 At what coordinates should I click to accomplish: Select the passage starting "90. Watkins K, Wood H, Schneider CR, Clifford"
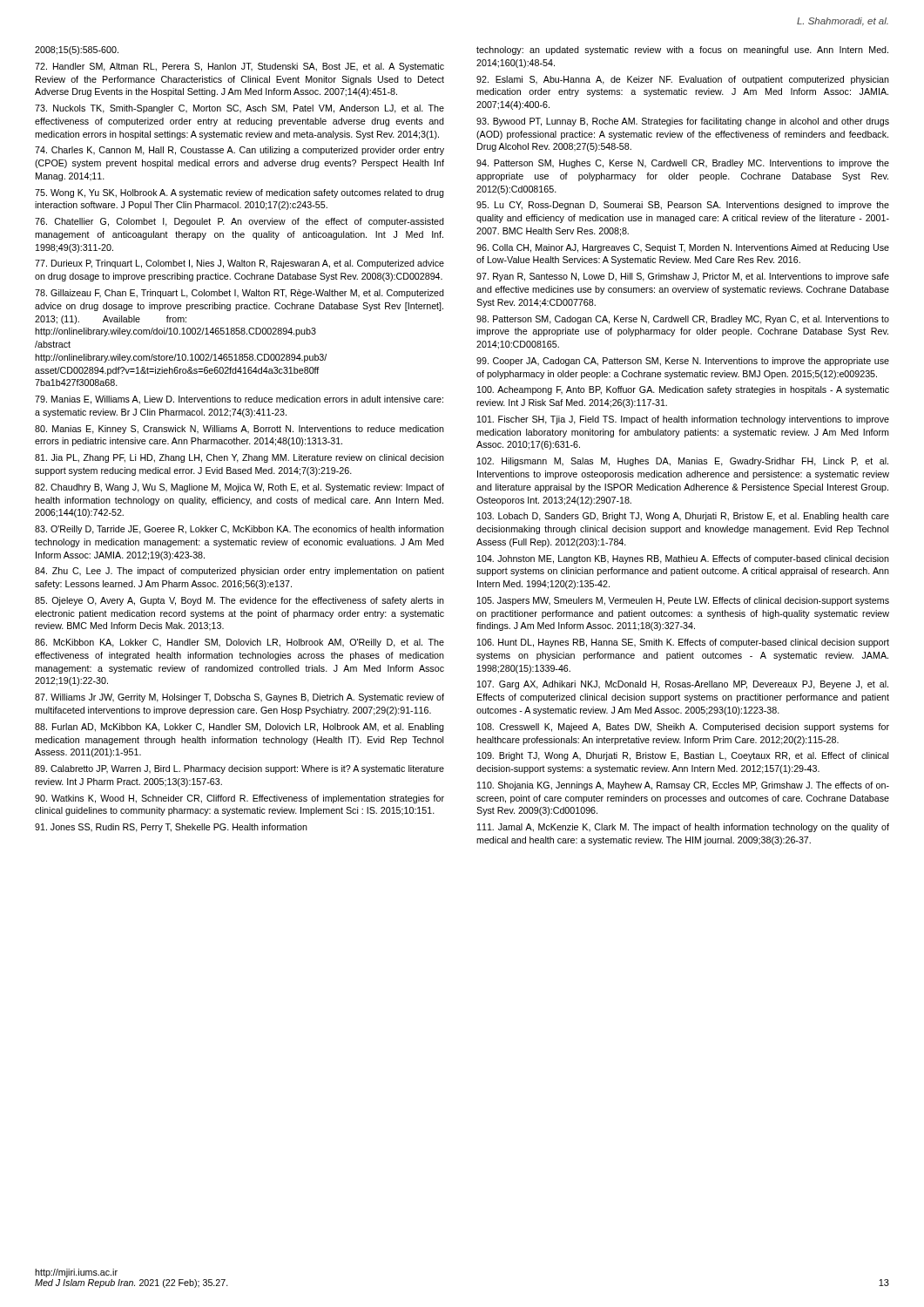point(240,804)
